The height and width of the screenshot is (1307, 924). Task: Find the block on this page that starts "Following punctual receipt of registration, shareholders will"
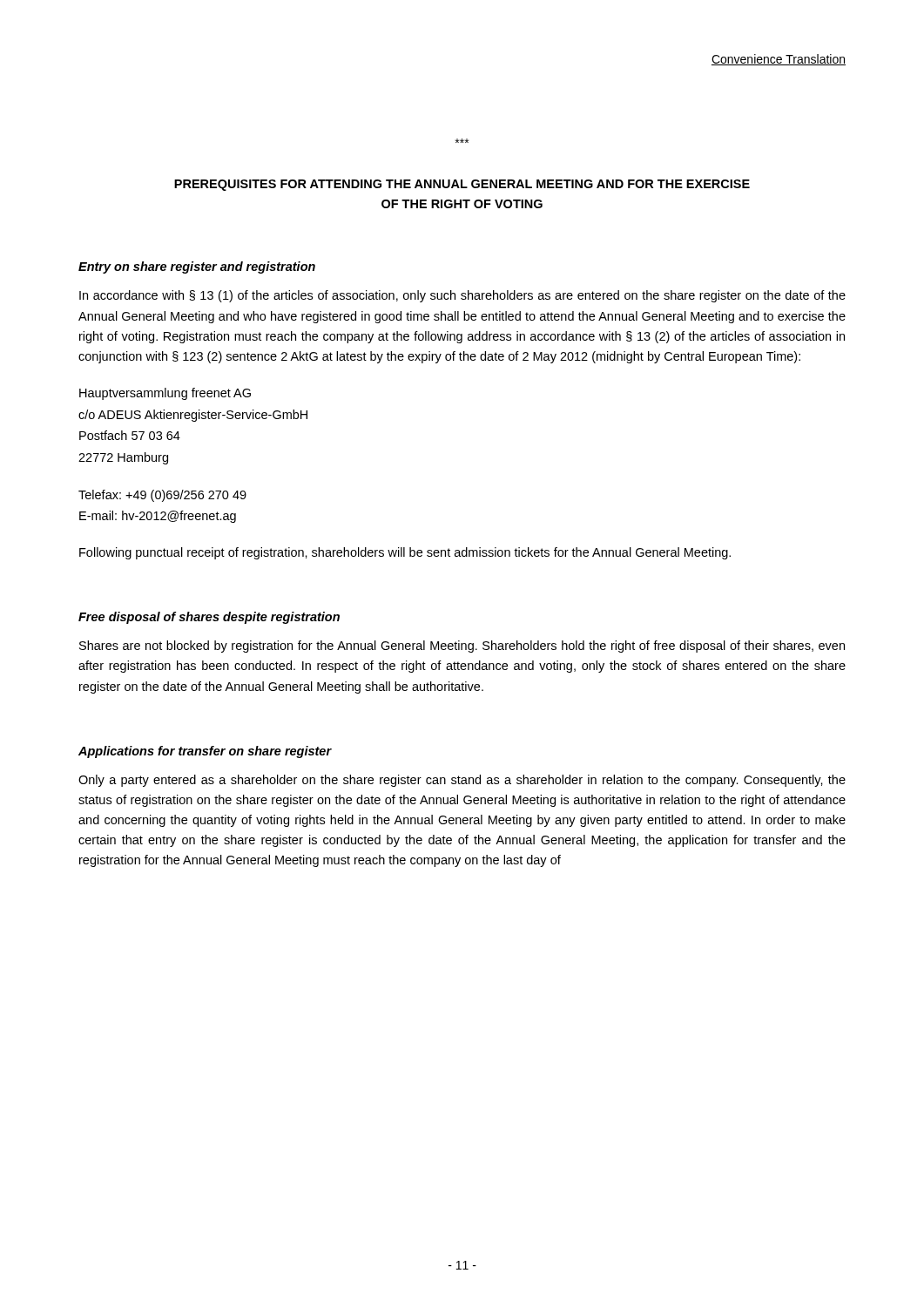click(x=405, y=552)
